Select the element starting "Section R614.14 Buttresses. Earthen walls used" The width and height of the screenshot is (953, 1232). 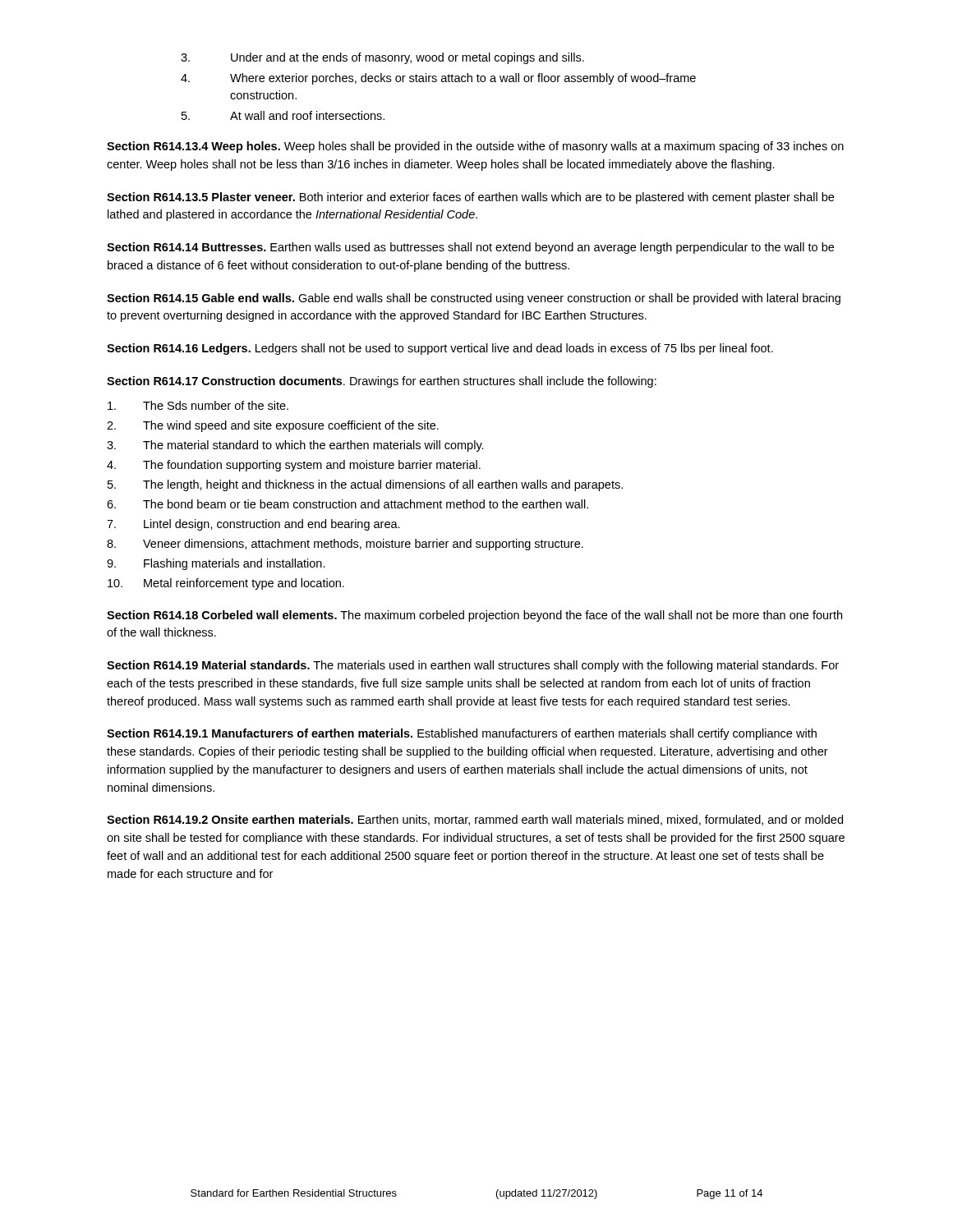471,256
